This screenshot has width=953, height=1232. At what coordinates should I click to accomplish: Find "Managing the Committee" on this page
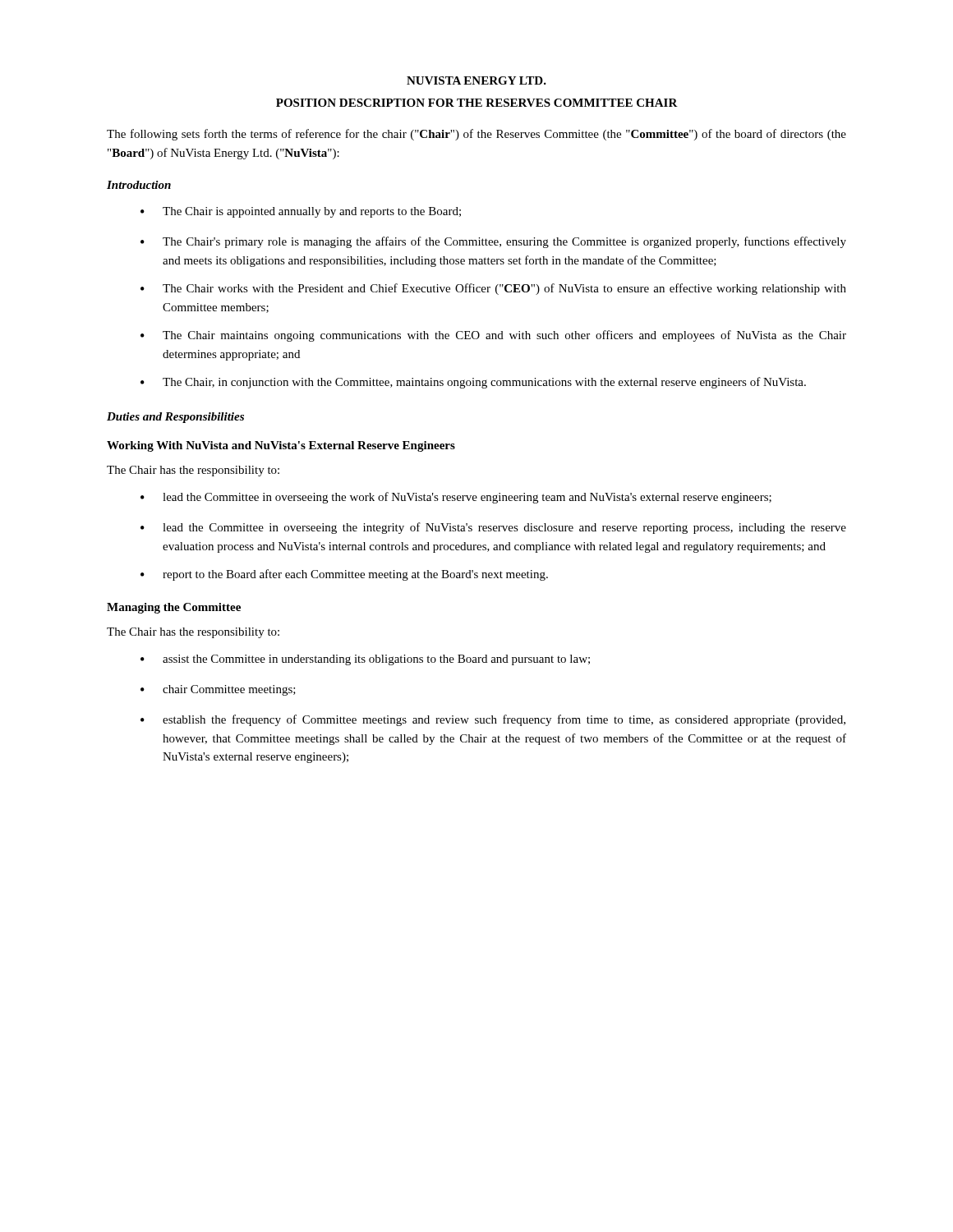click(x=174, y=607)
